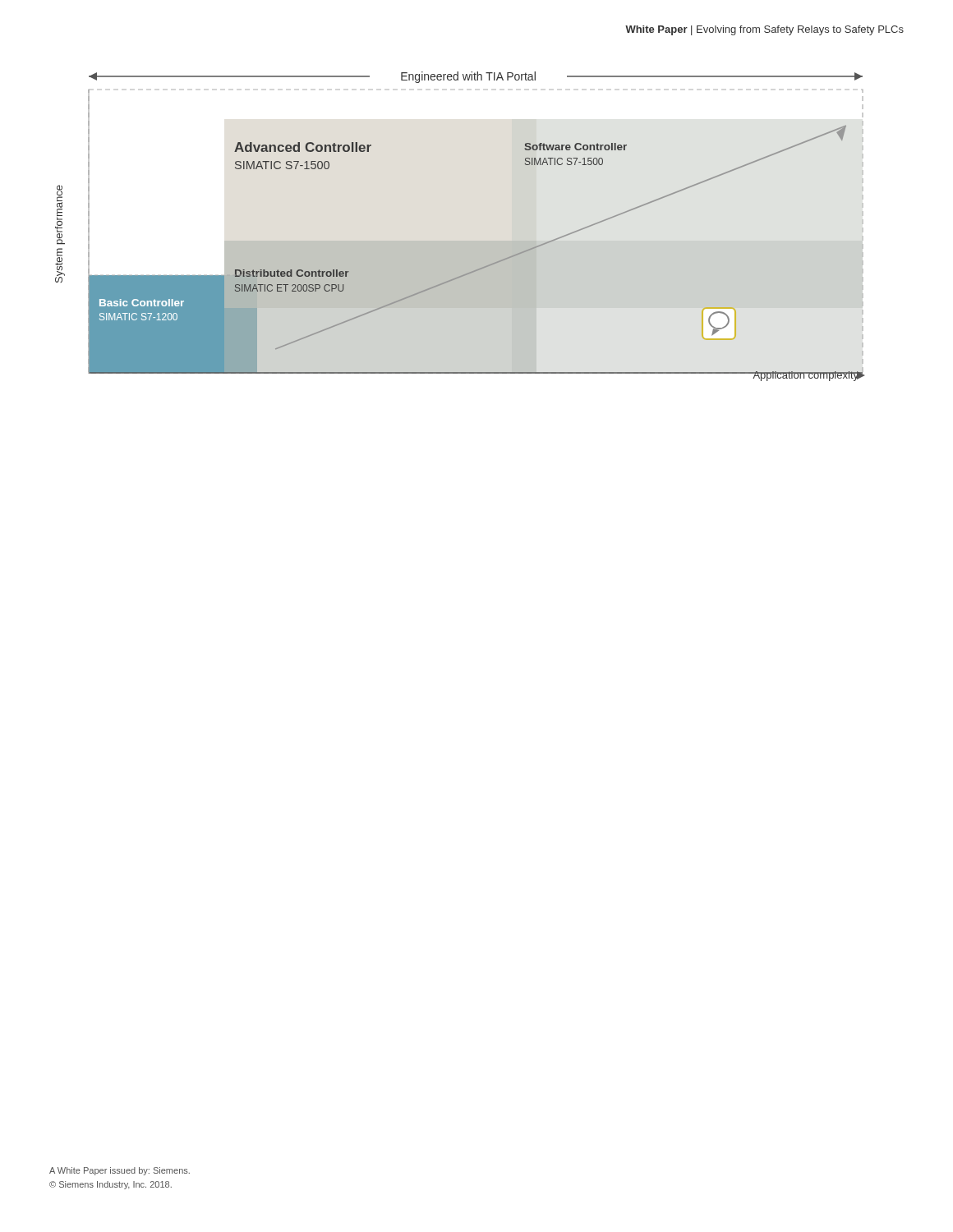The image size is (953, 1232).
Task: Select the infographic
Action: [476, 226]
